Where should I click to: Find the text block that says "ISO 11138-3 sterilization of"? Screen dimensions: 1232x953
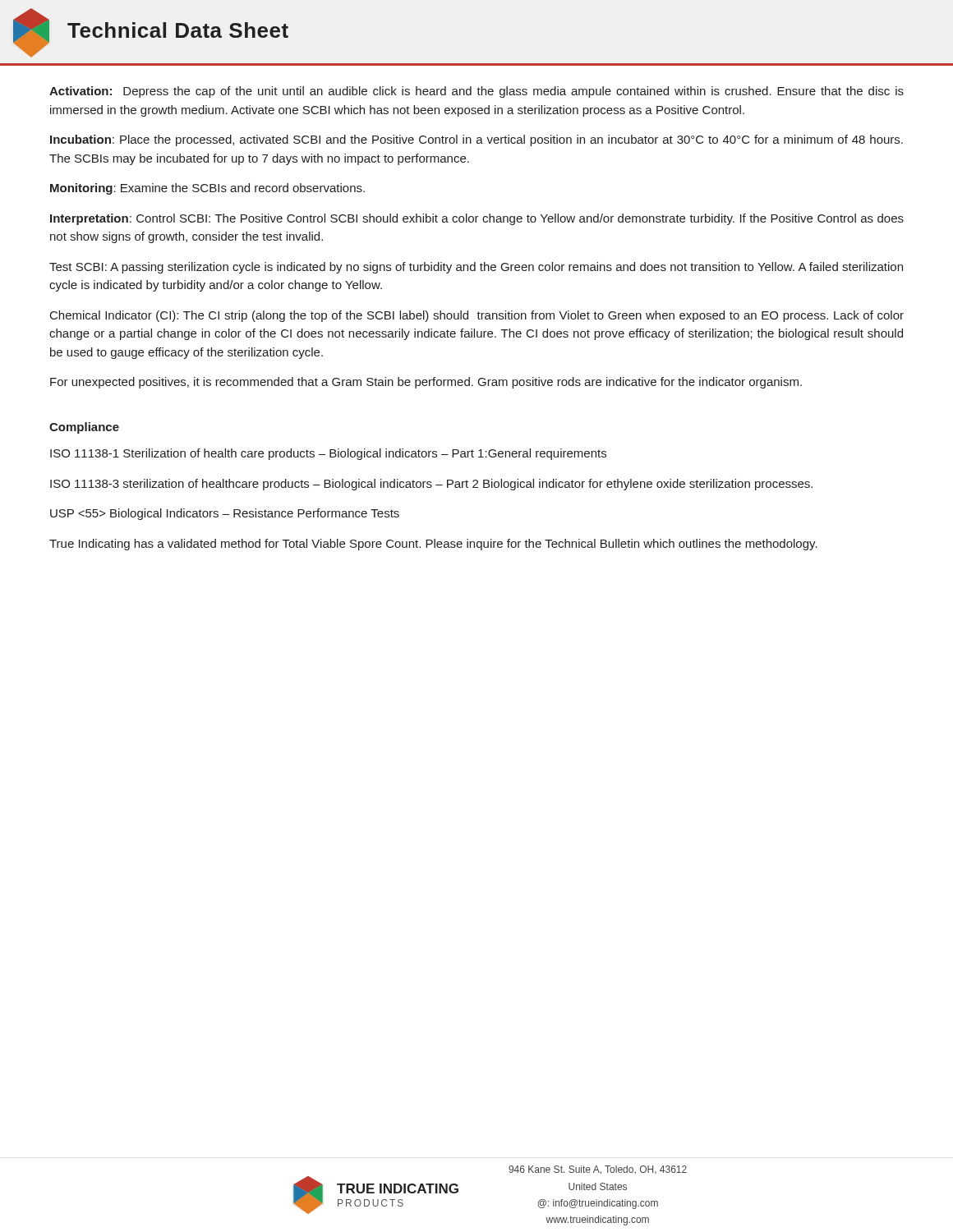[432, 483]
